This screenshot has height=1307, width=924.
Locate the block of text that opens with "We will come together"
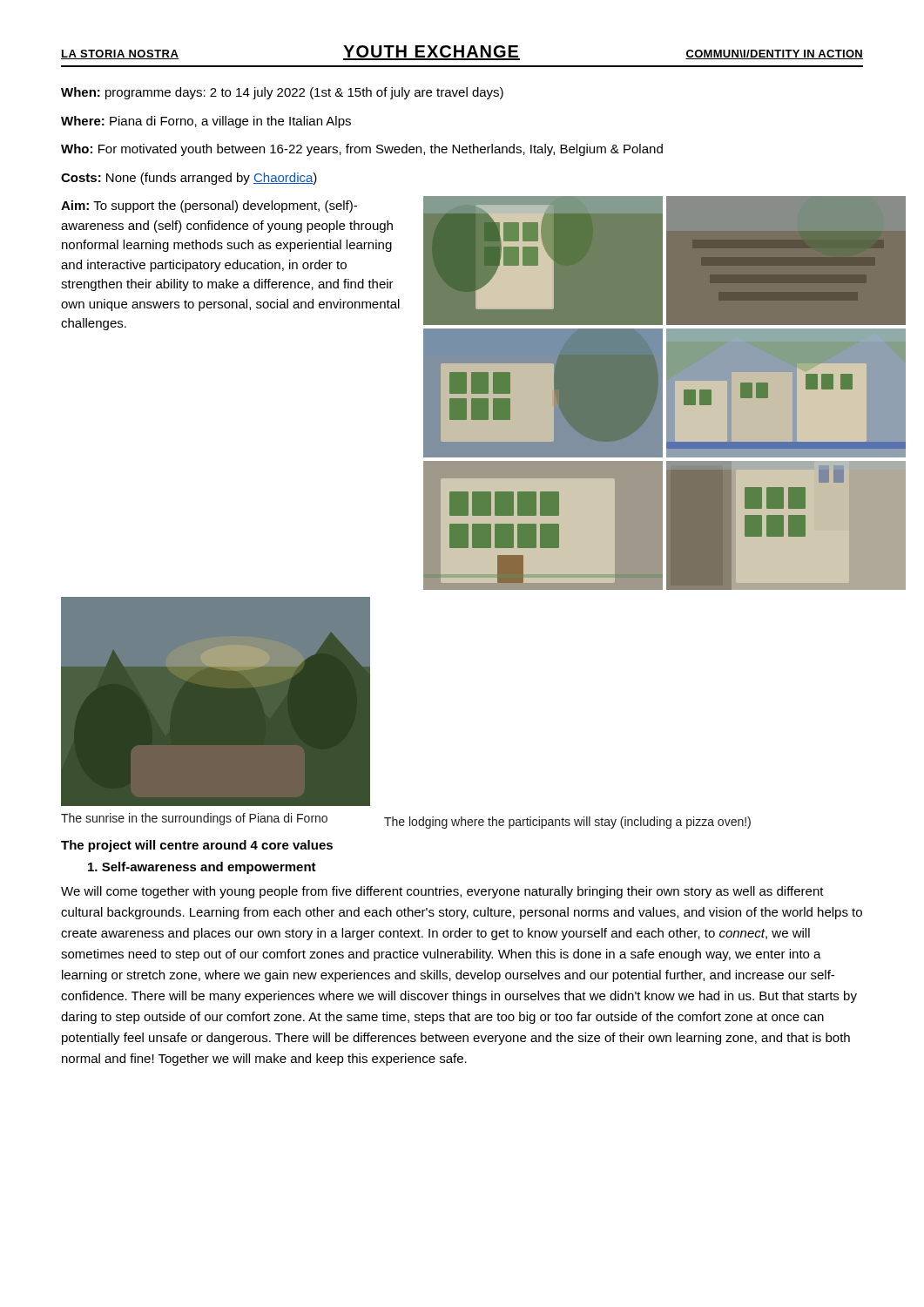click(462, 975)
